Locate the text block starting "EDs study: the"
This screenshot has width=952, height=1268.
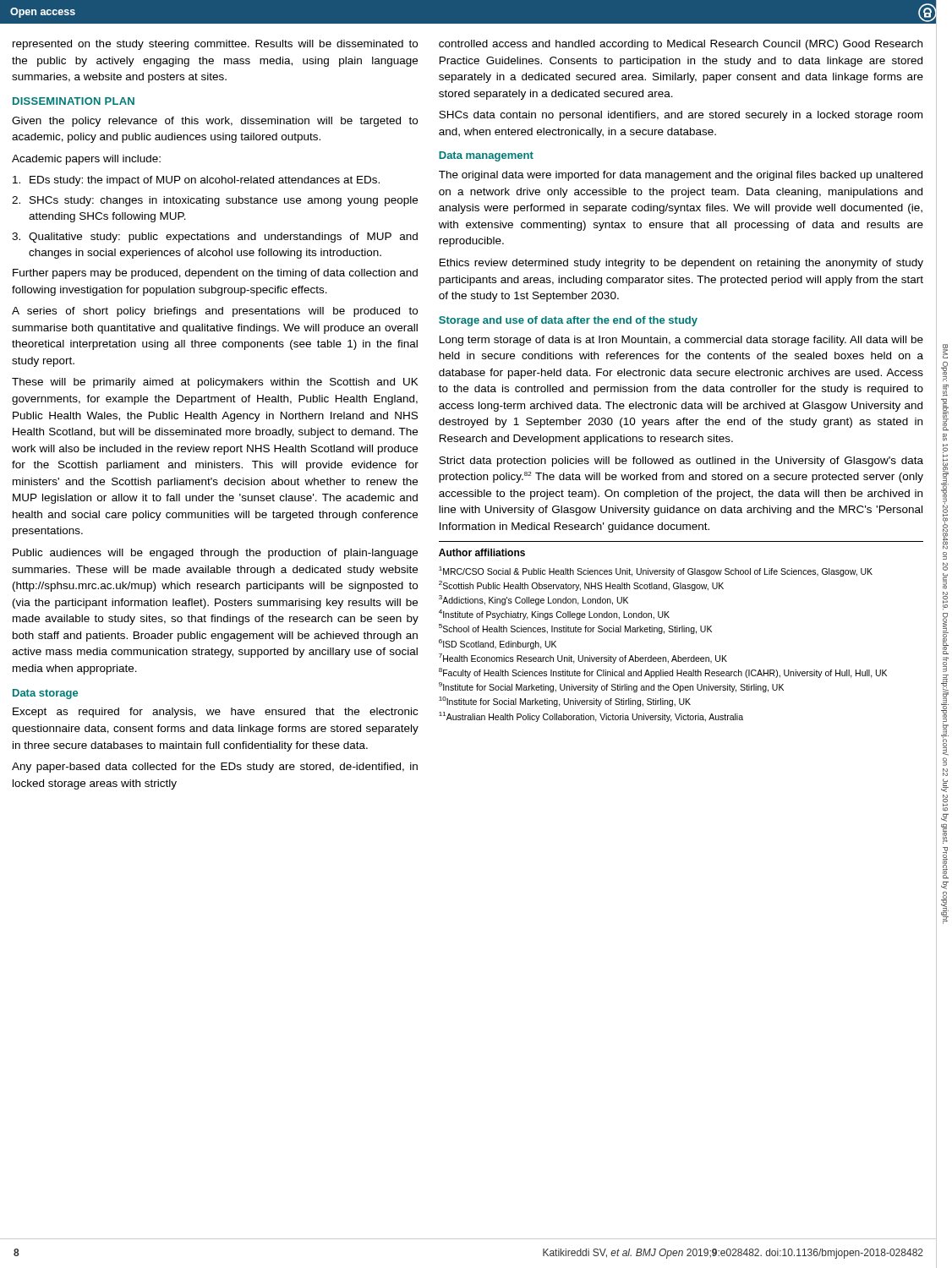[x=215, y=180]
